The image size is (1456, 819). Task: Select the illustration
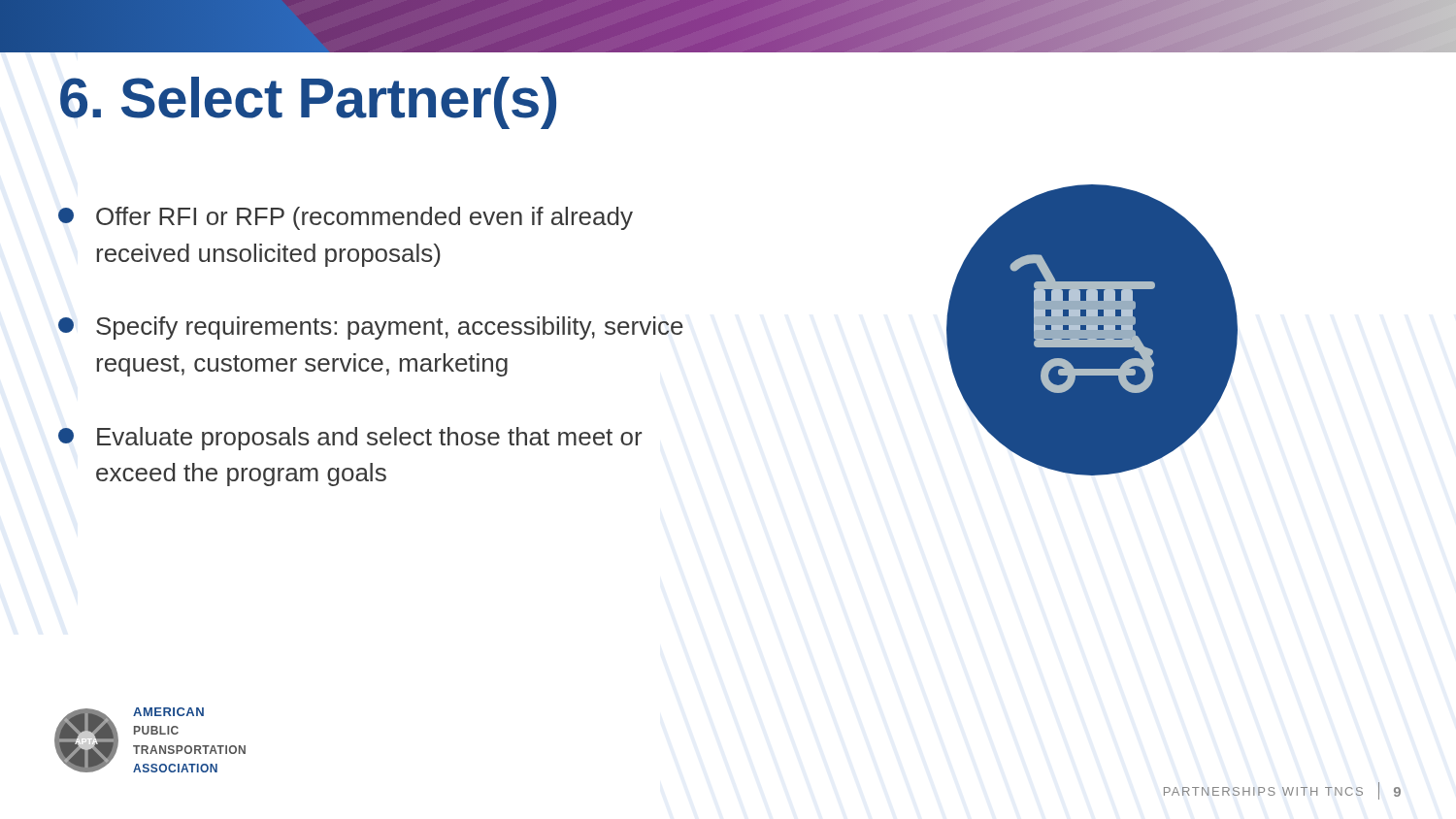tap(1092, 330)
